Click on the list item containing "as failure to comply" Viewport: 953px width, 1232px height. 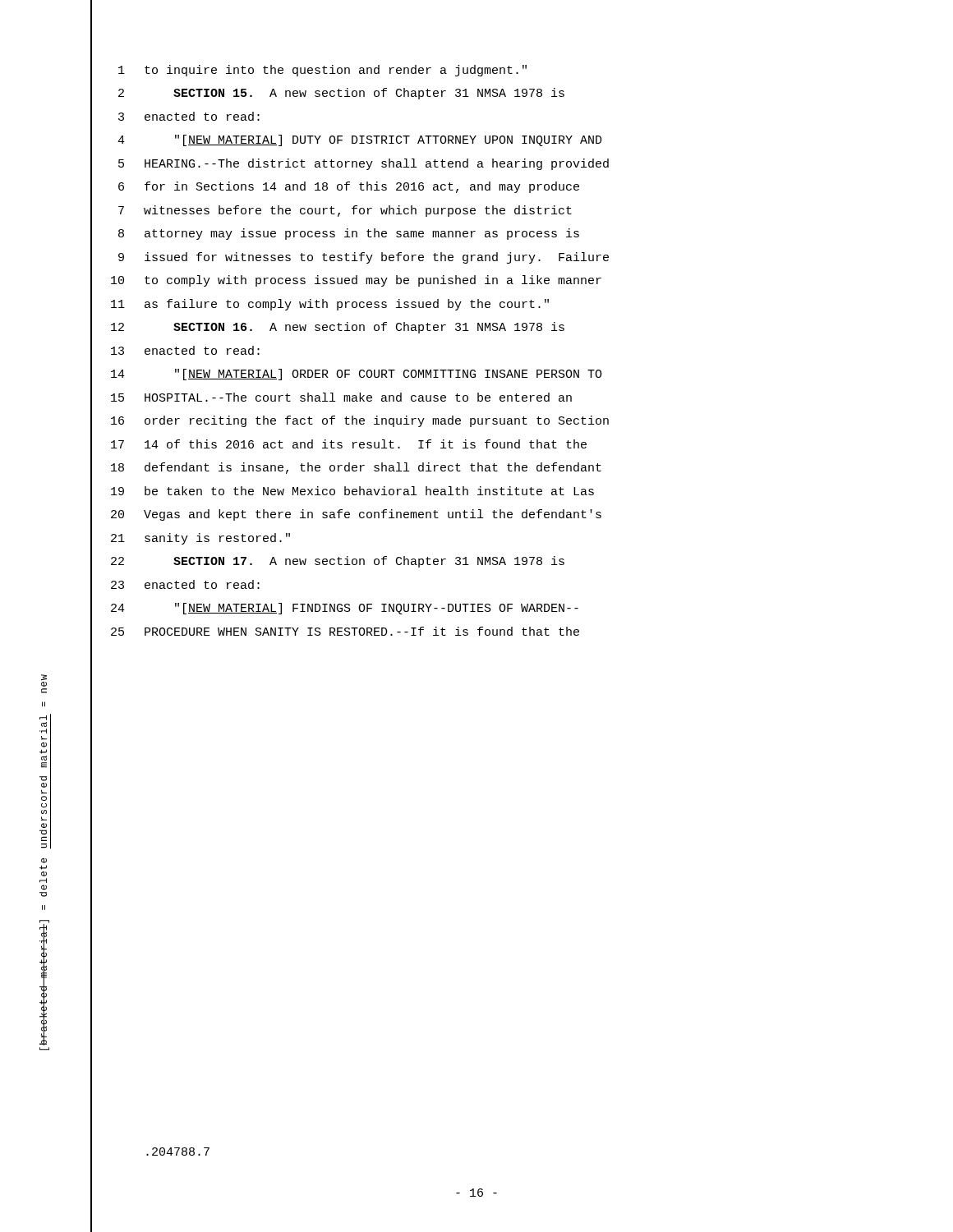pos(347,305)
